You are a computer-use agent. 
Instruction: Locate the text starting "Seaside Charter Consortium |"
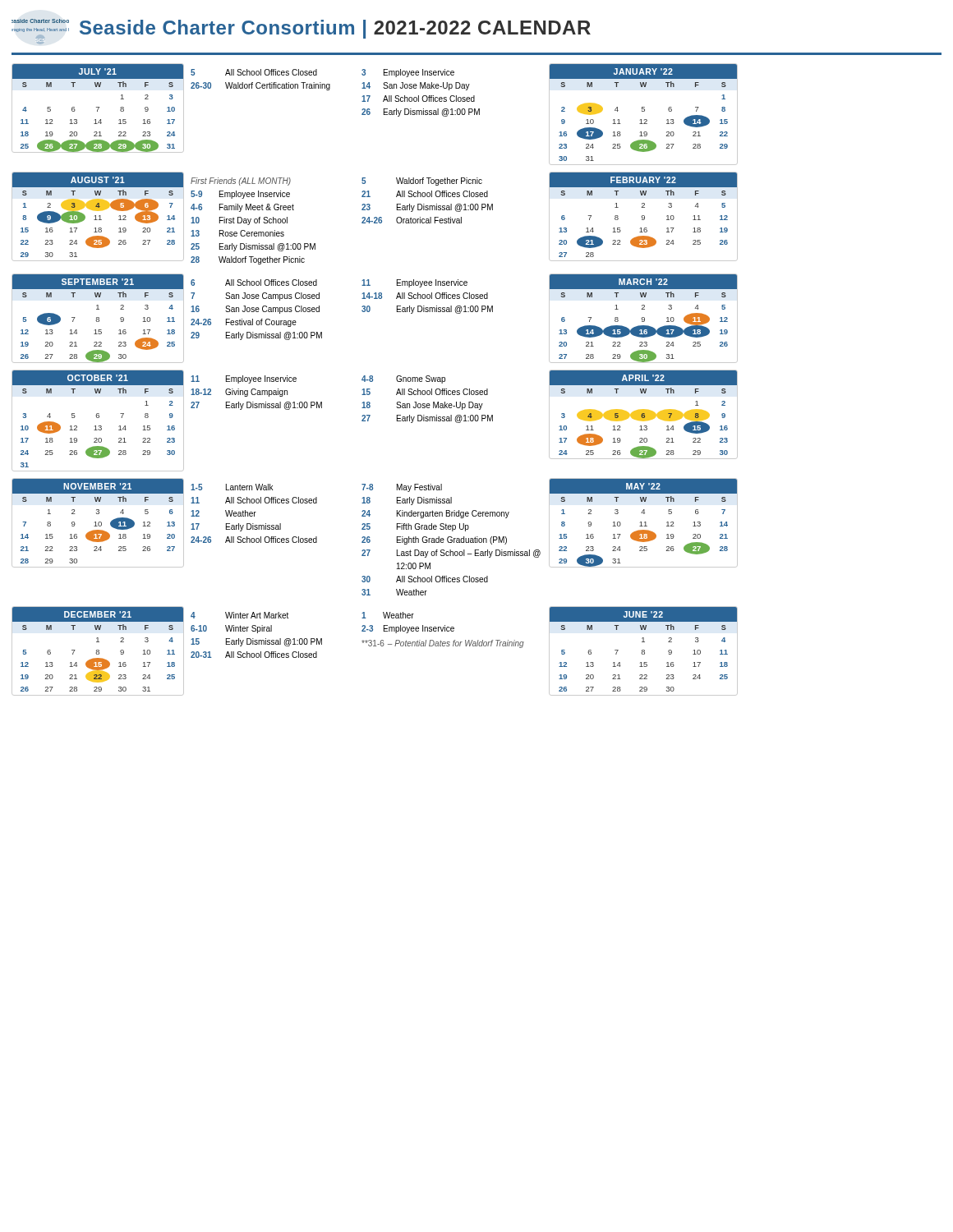point(335,27)
